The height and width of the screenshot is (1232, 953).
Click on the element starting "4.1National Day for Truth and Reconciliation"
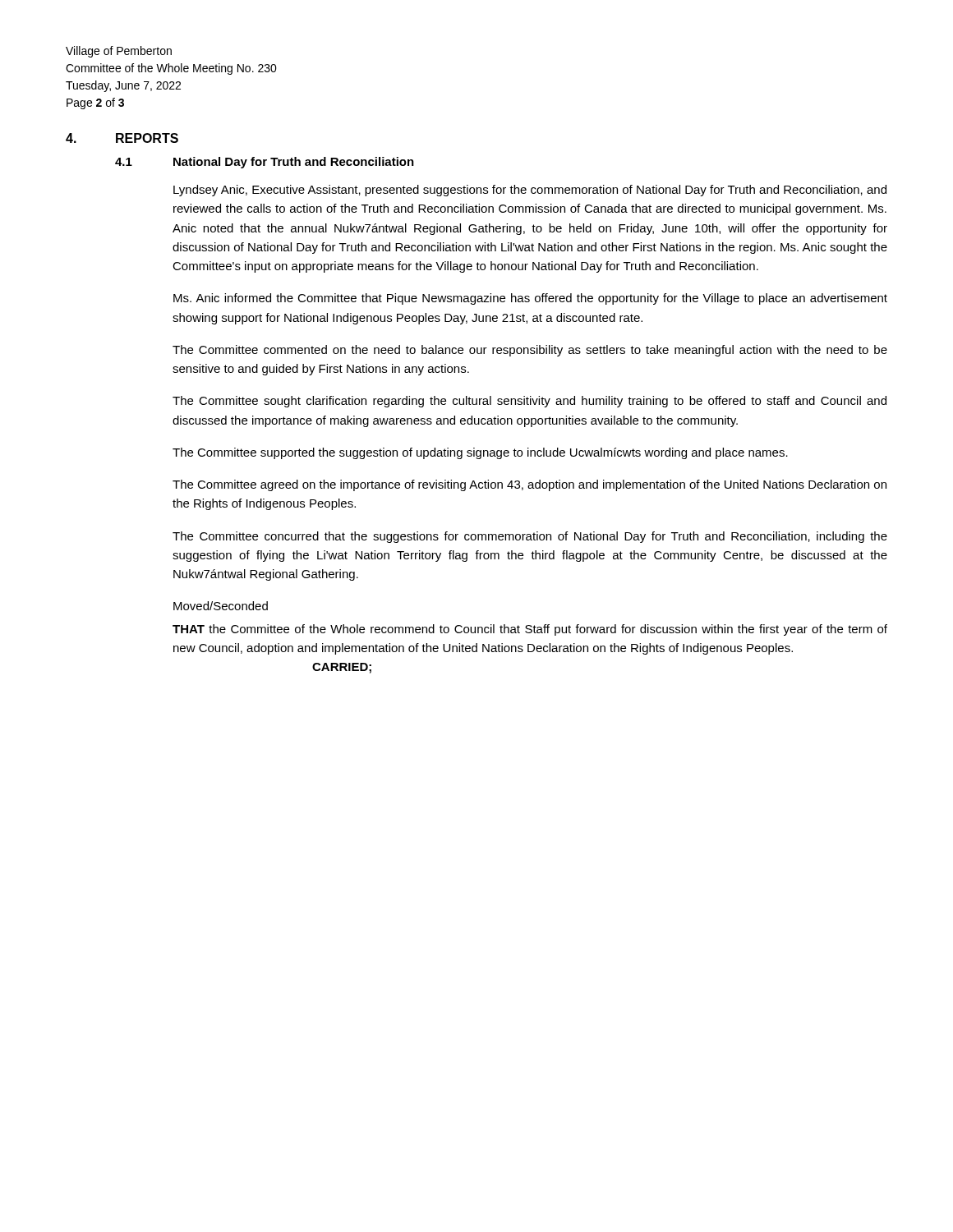click(265, 161)
